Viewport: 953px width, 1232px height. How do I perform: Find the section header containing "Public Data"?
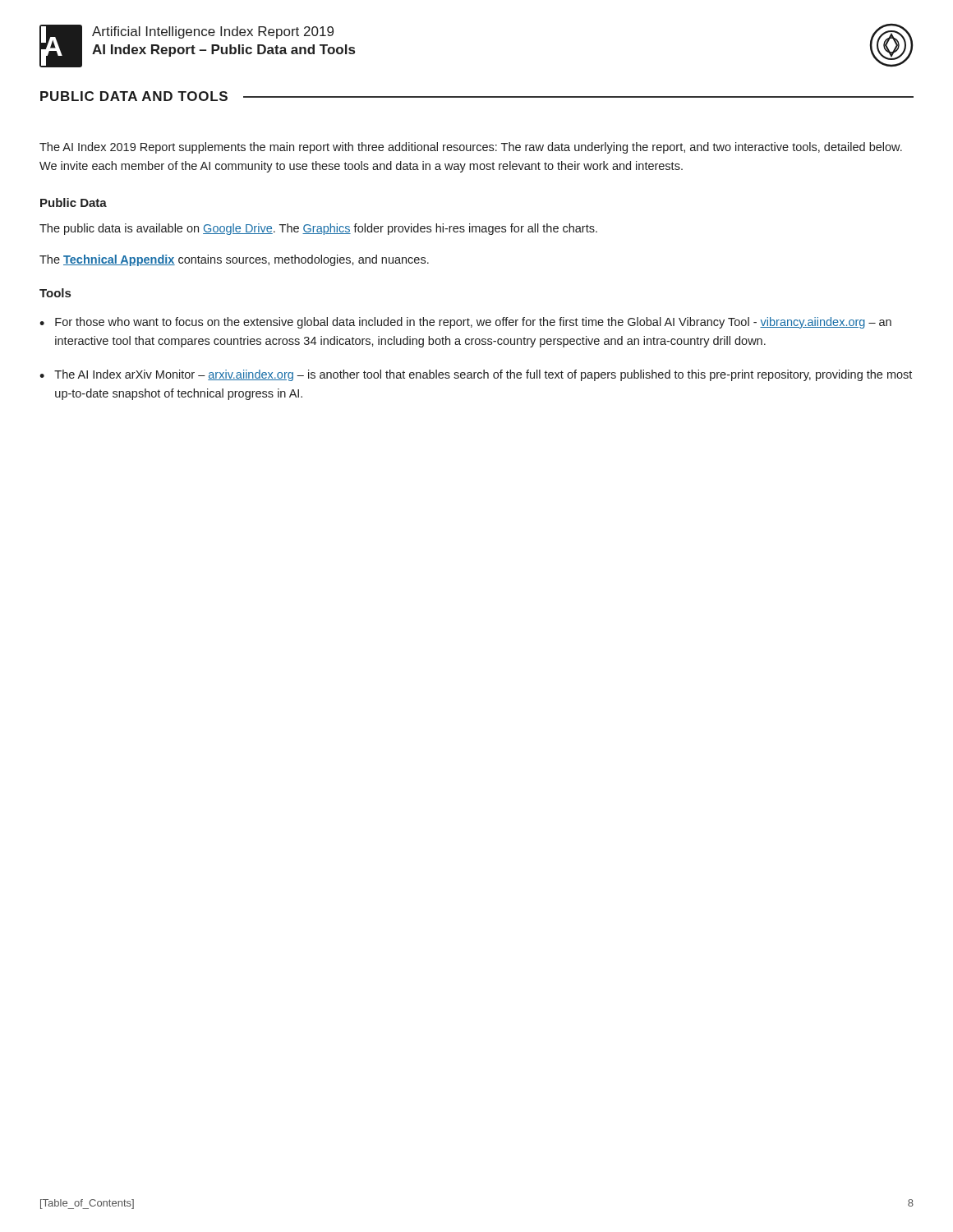(73, 203)
